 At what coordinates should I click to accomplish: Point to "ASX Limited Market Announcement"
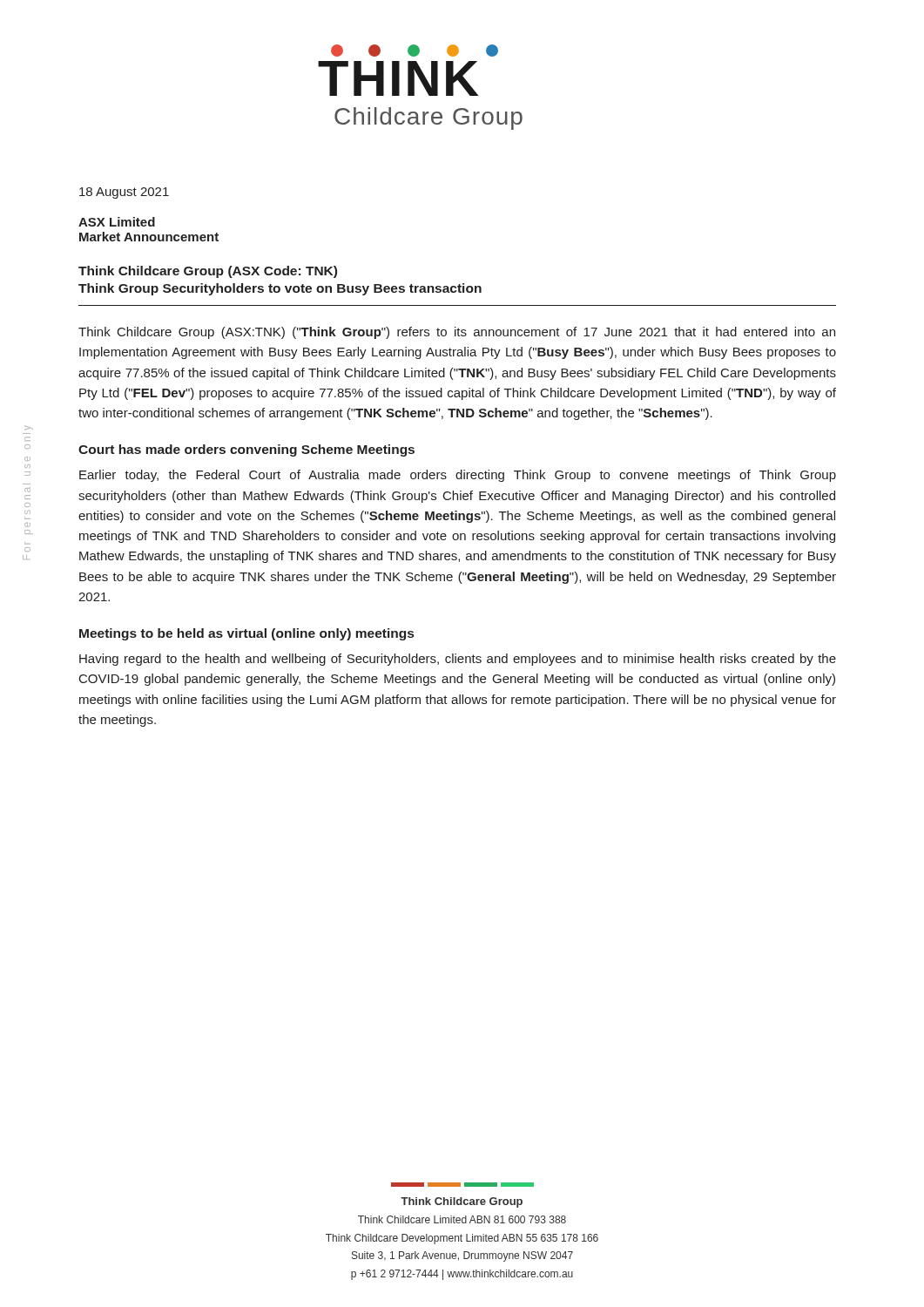[x=117, y=222]
